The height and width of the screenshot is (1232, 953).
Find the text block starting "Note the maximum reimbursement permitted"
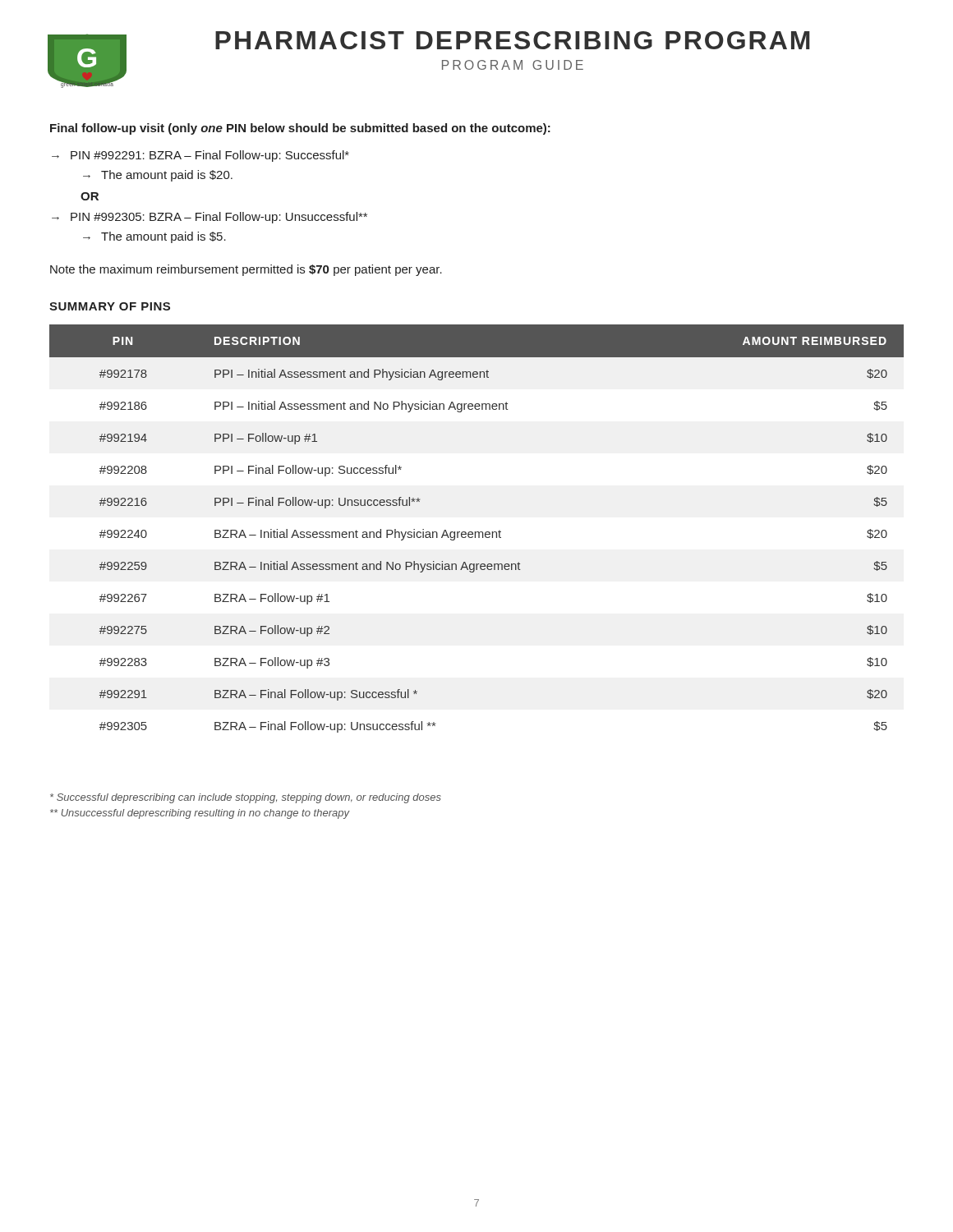pos(246,269)
